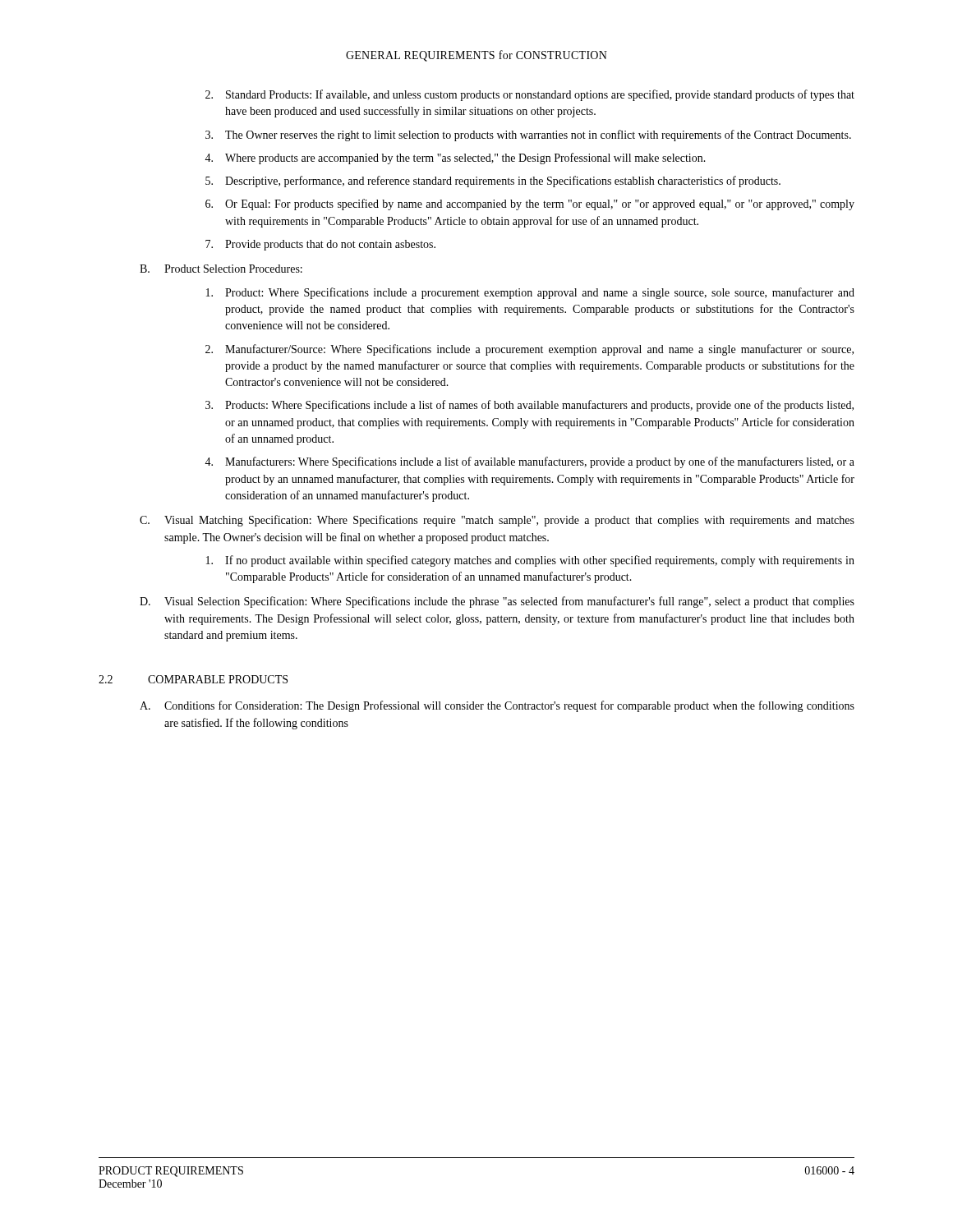
Task: Click on the list item containing "3. The Owner reserves"
Action: pos(518,135)
